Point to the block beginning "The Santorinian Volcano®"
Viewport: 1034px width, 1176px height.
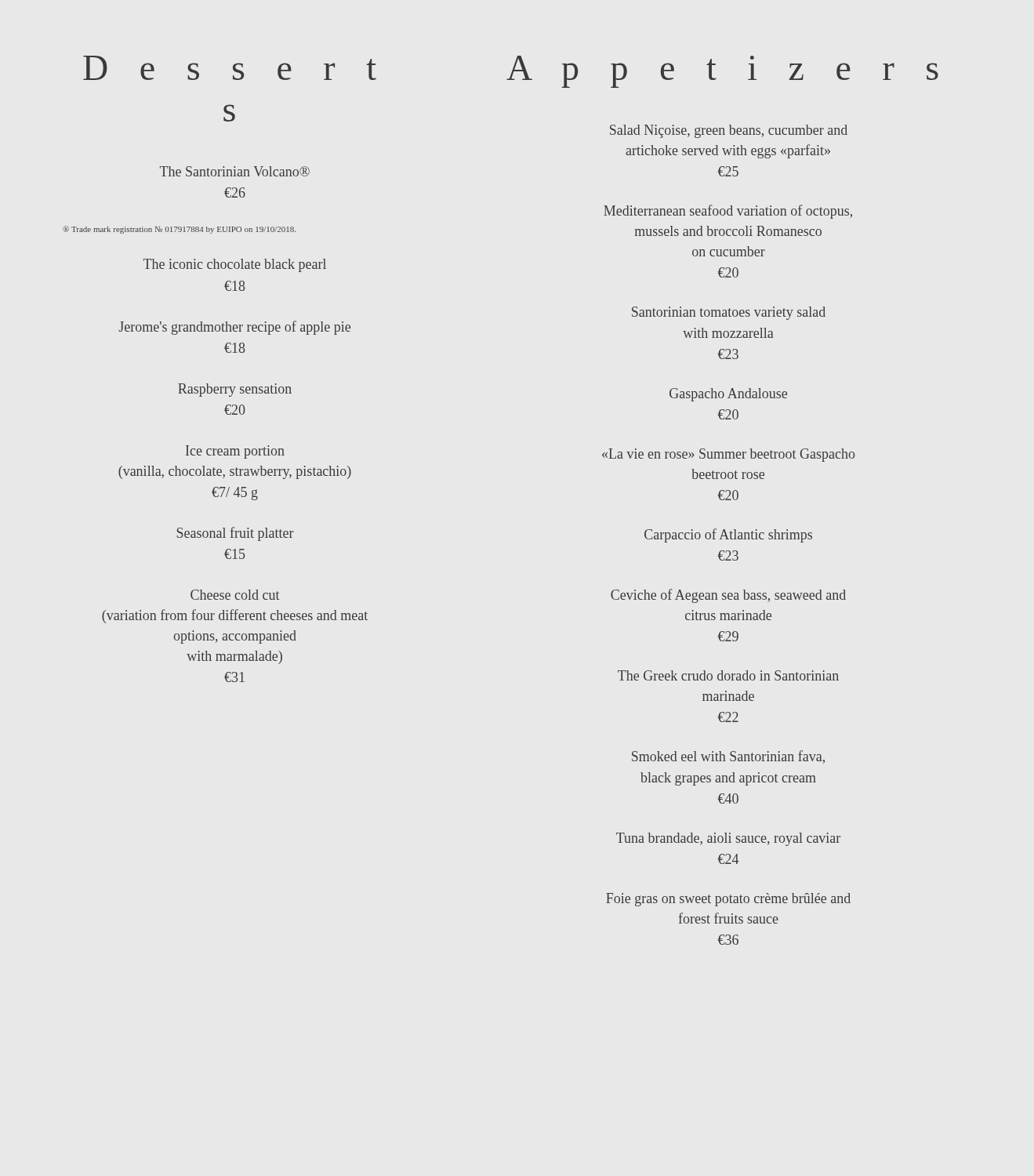235,182
